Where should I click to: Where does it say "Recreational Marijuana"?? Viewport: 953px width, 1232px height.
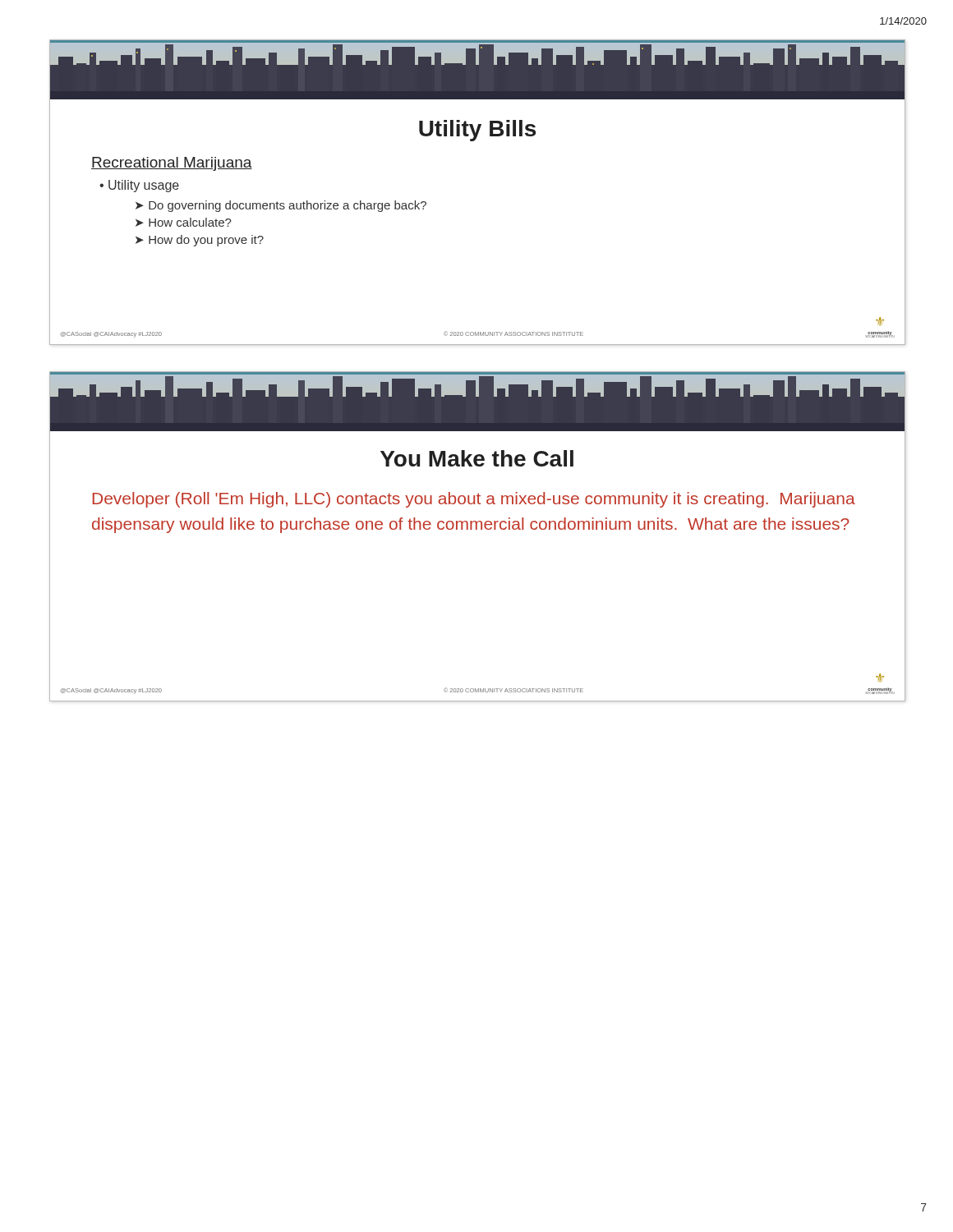coord(171,162)
